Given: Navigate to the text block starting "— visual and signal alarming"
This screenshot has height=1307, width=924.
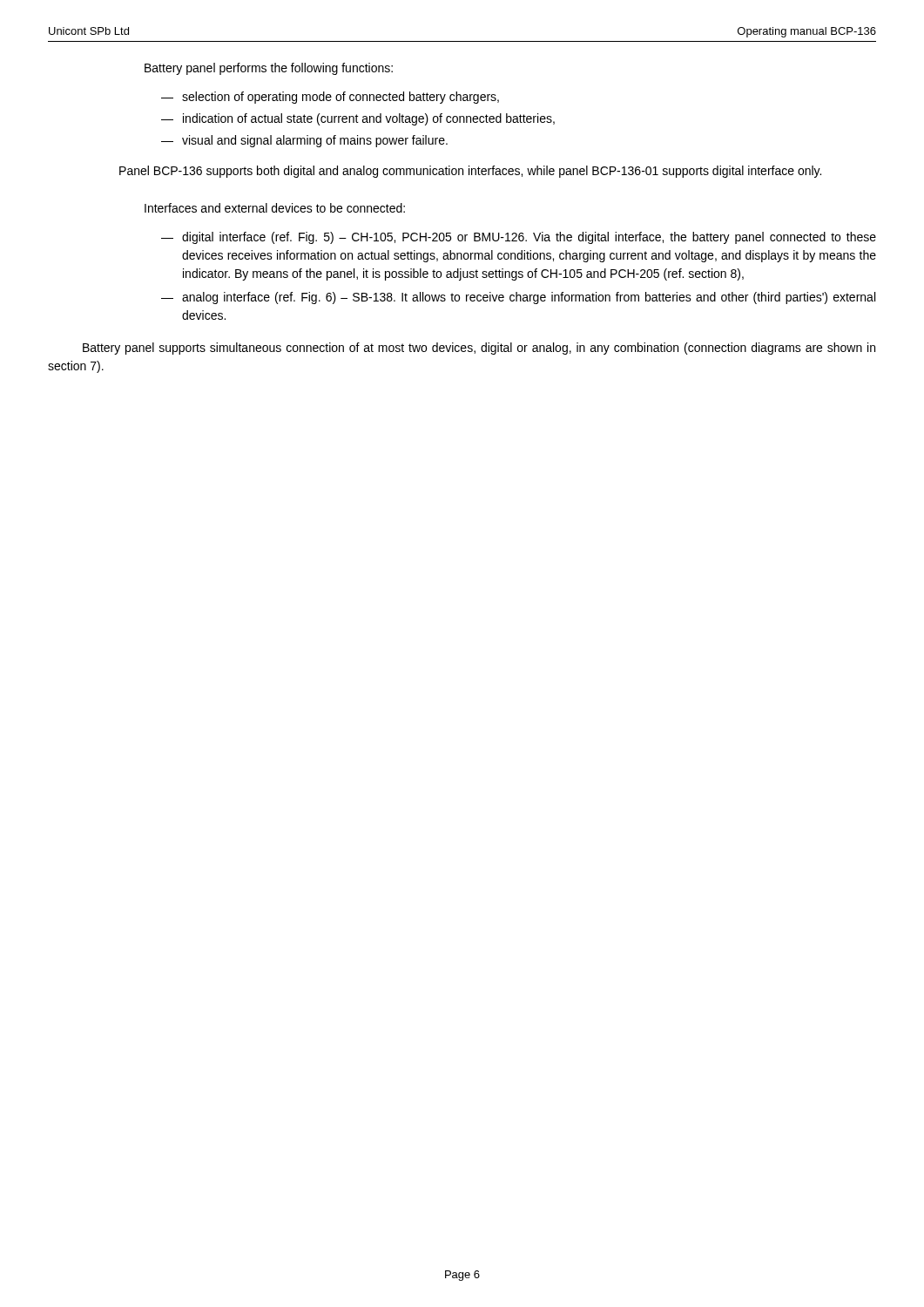Looking at the screenshot, I should [304, 141].
